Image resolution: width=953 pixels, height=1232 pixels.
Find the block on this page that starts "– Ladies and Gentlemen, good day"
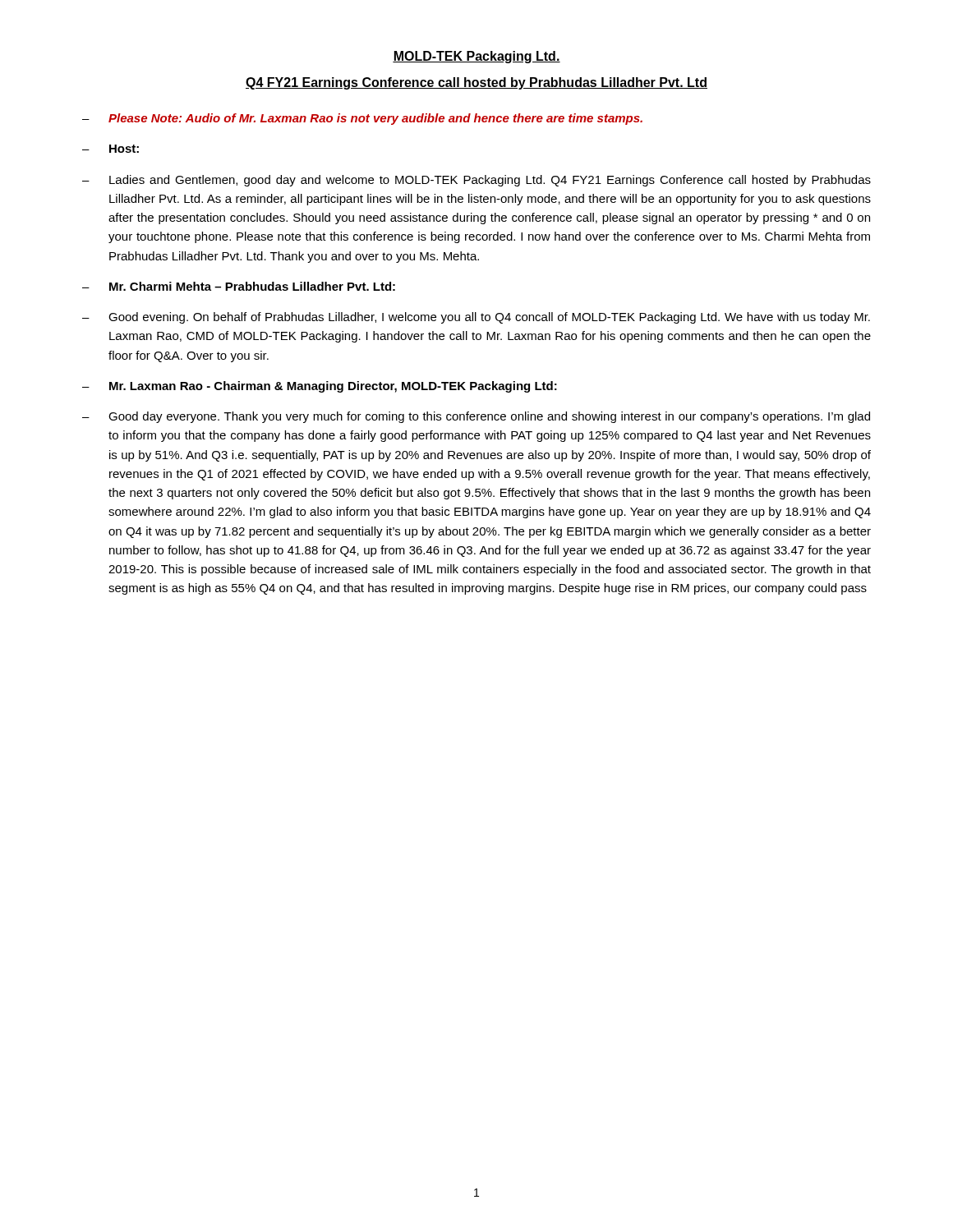point(476,217)
